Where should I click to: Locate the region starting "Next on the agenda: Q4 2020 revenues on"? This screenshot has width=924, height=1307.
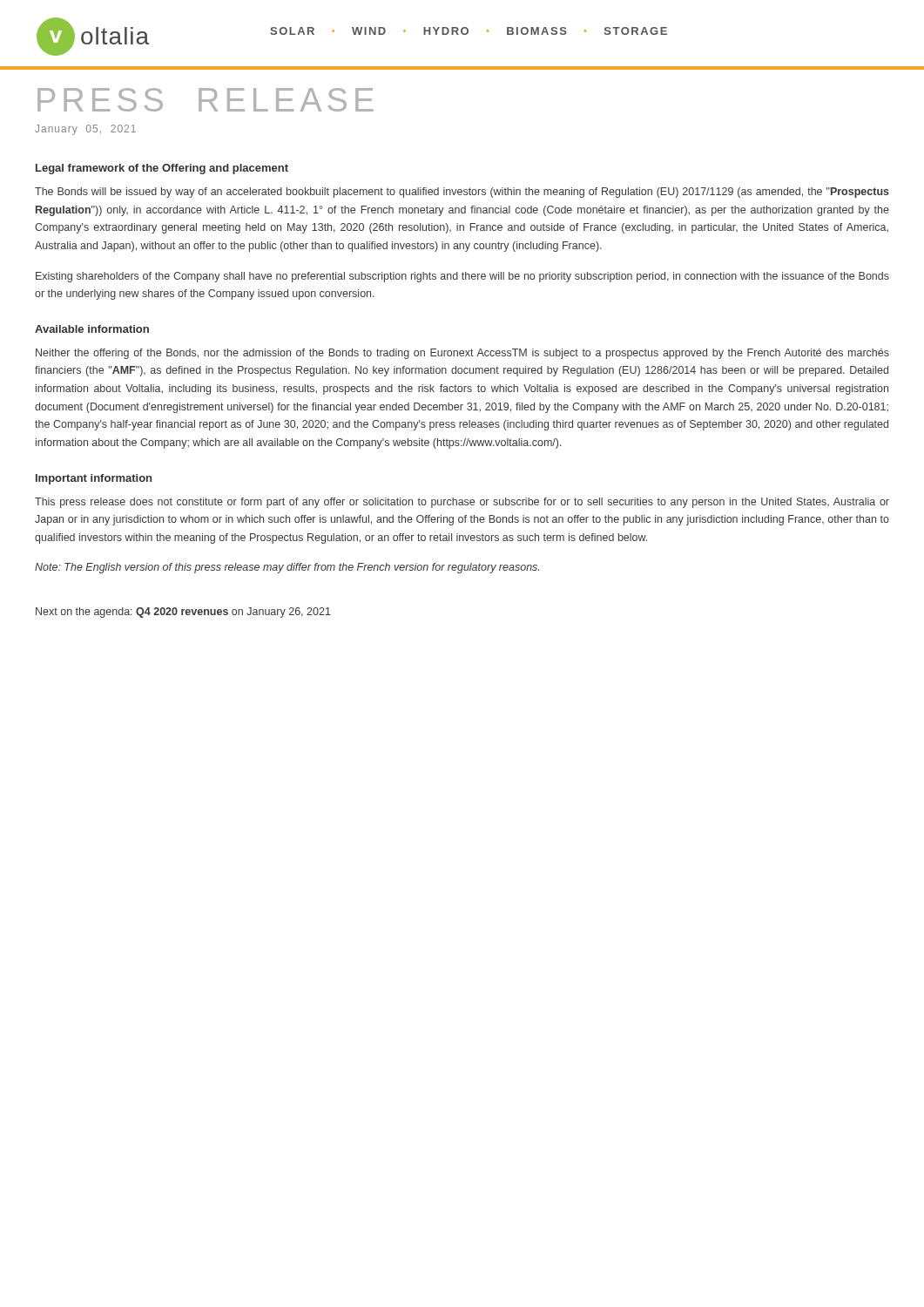tap(183, 612)
